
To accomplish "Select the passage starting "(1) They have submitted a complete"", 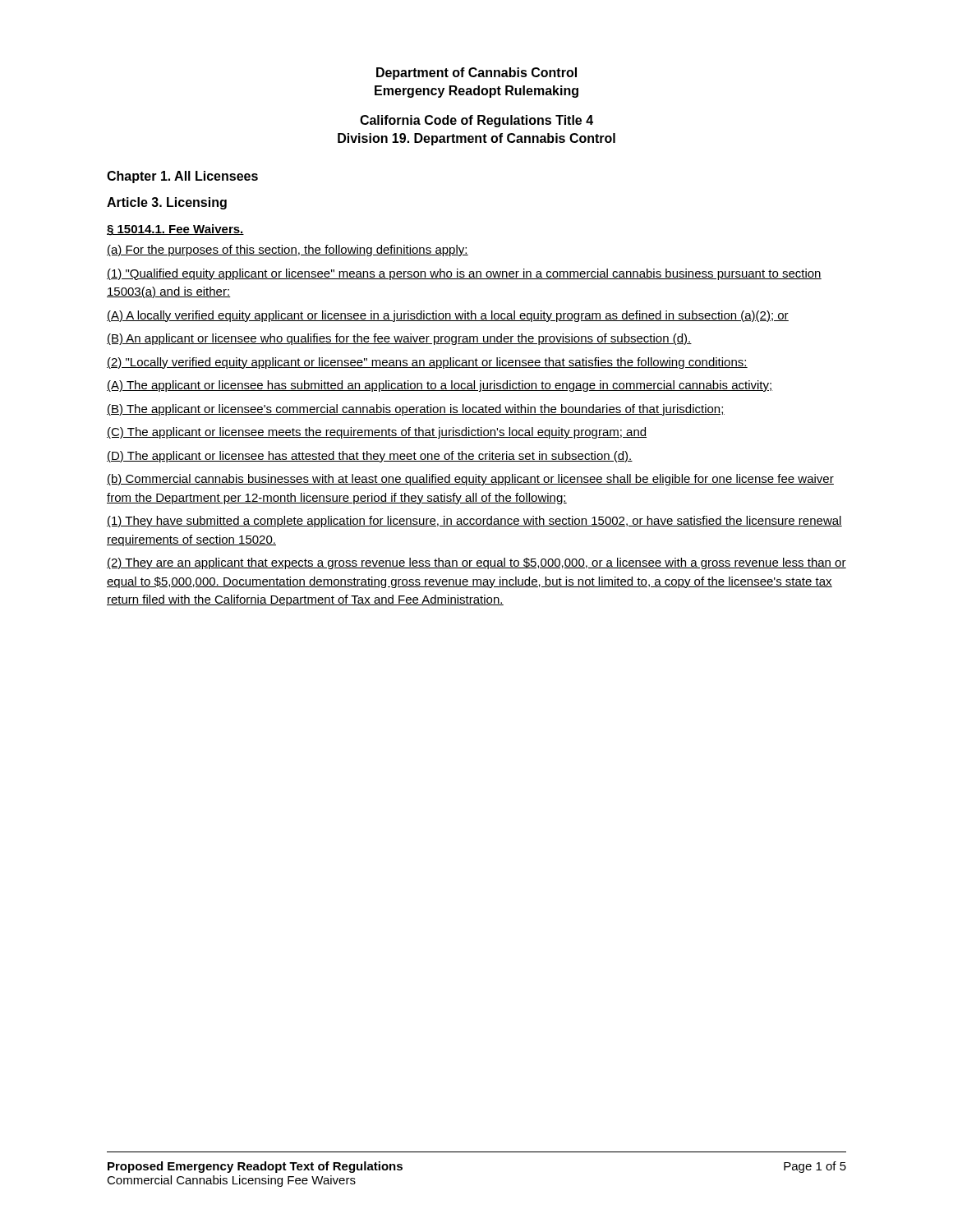I will (x=474, y=530).
